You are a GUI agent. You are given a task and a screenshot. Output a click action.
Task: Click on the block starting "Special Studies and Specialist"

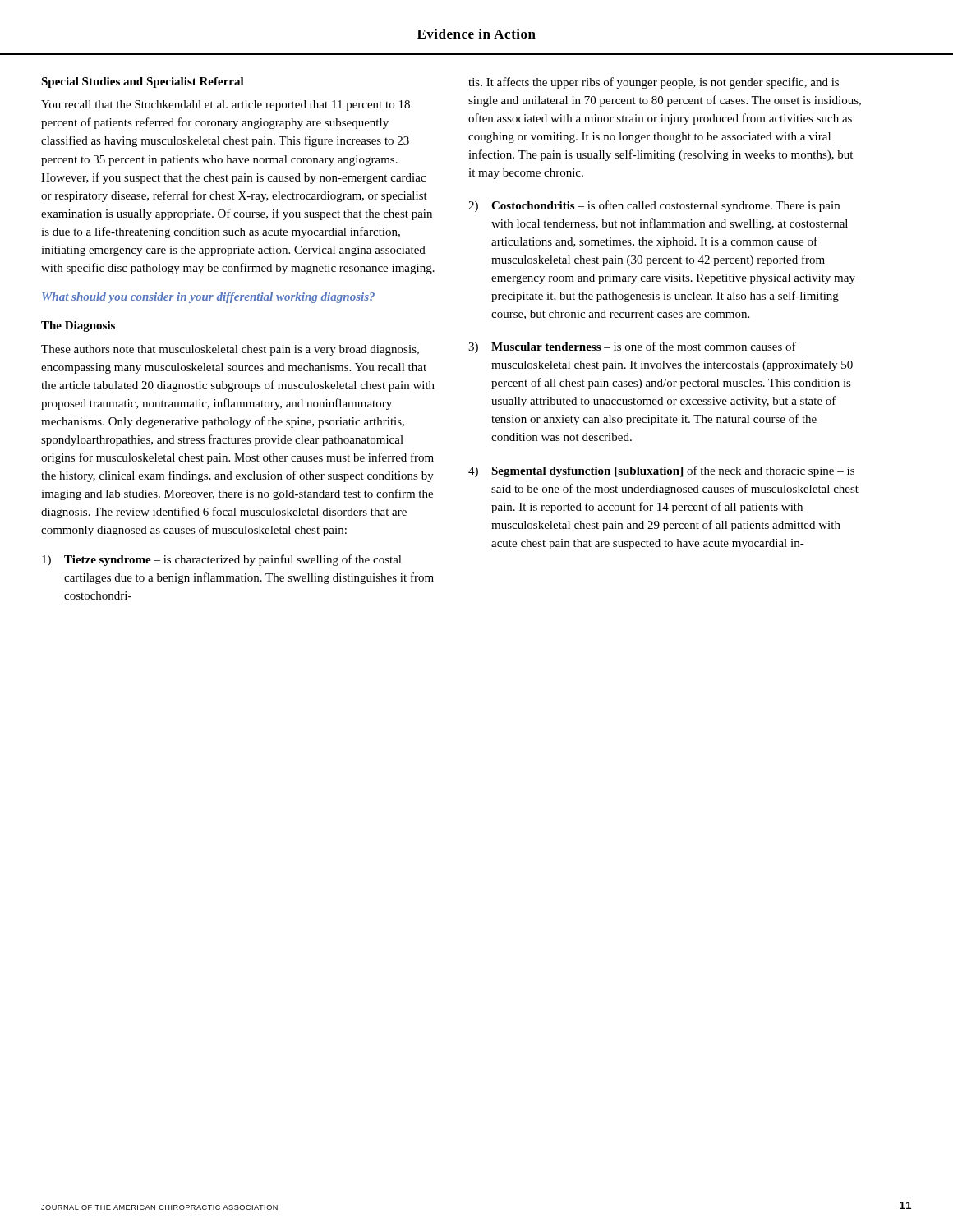point(142,81)
